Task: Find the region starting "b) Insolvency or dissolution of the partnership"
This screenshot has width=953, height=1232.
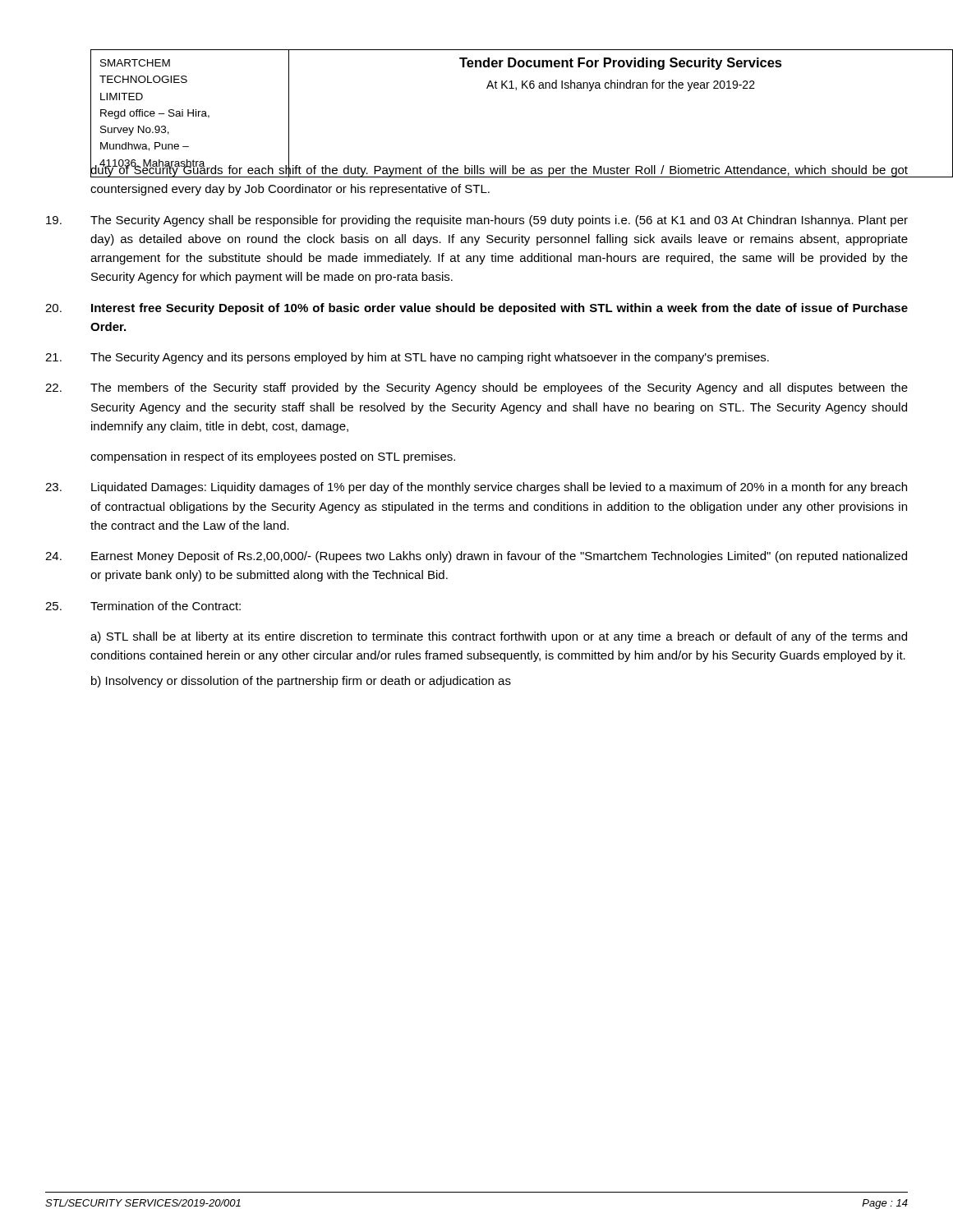Action: pyautogui.click(x=301, y=681)
